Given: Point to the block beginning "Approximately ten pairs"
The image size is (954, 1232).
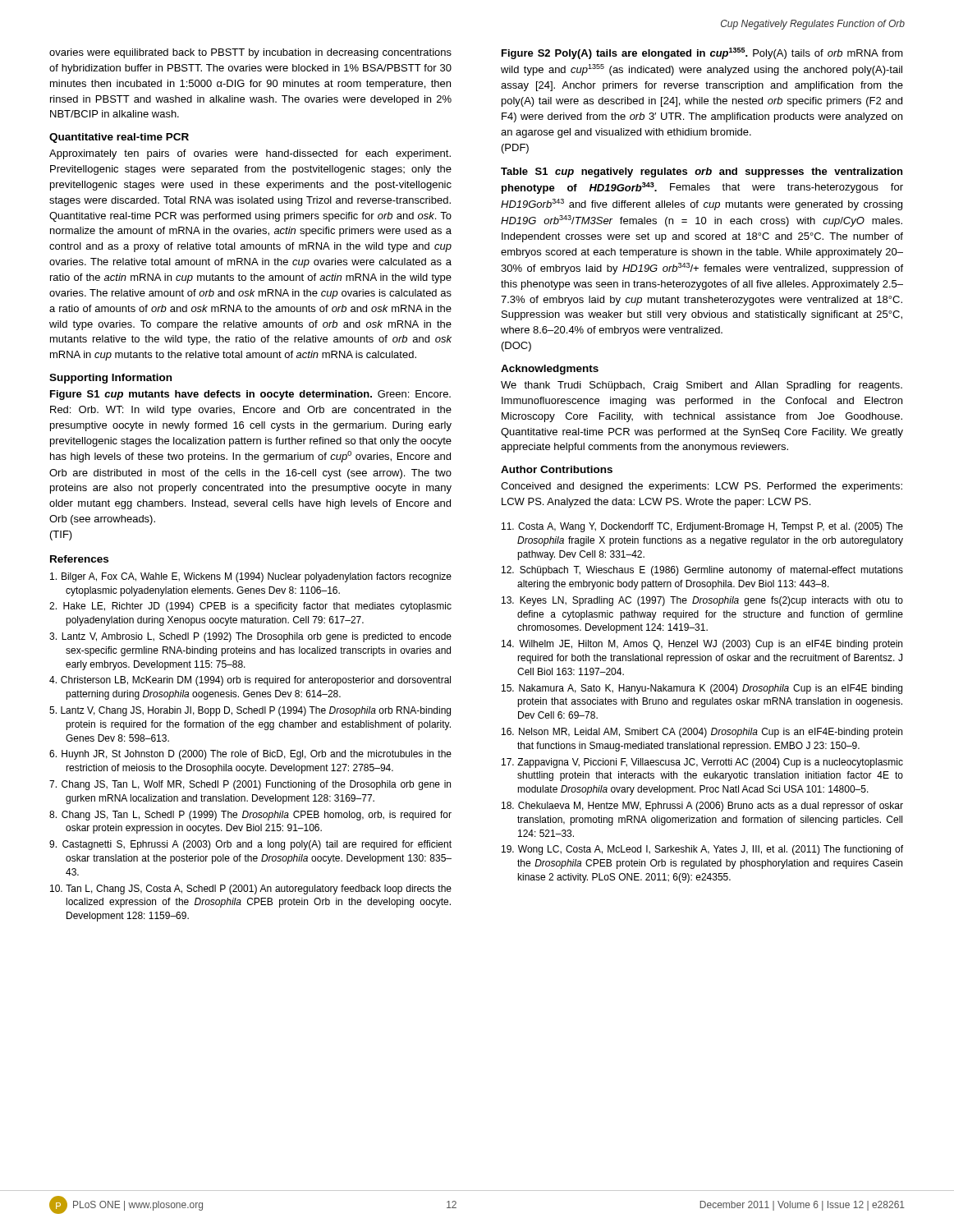Looking at the screenshot, I should 250,255.
